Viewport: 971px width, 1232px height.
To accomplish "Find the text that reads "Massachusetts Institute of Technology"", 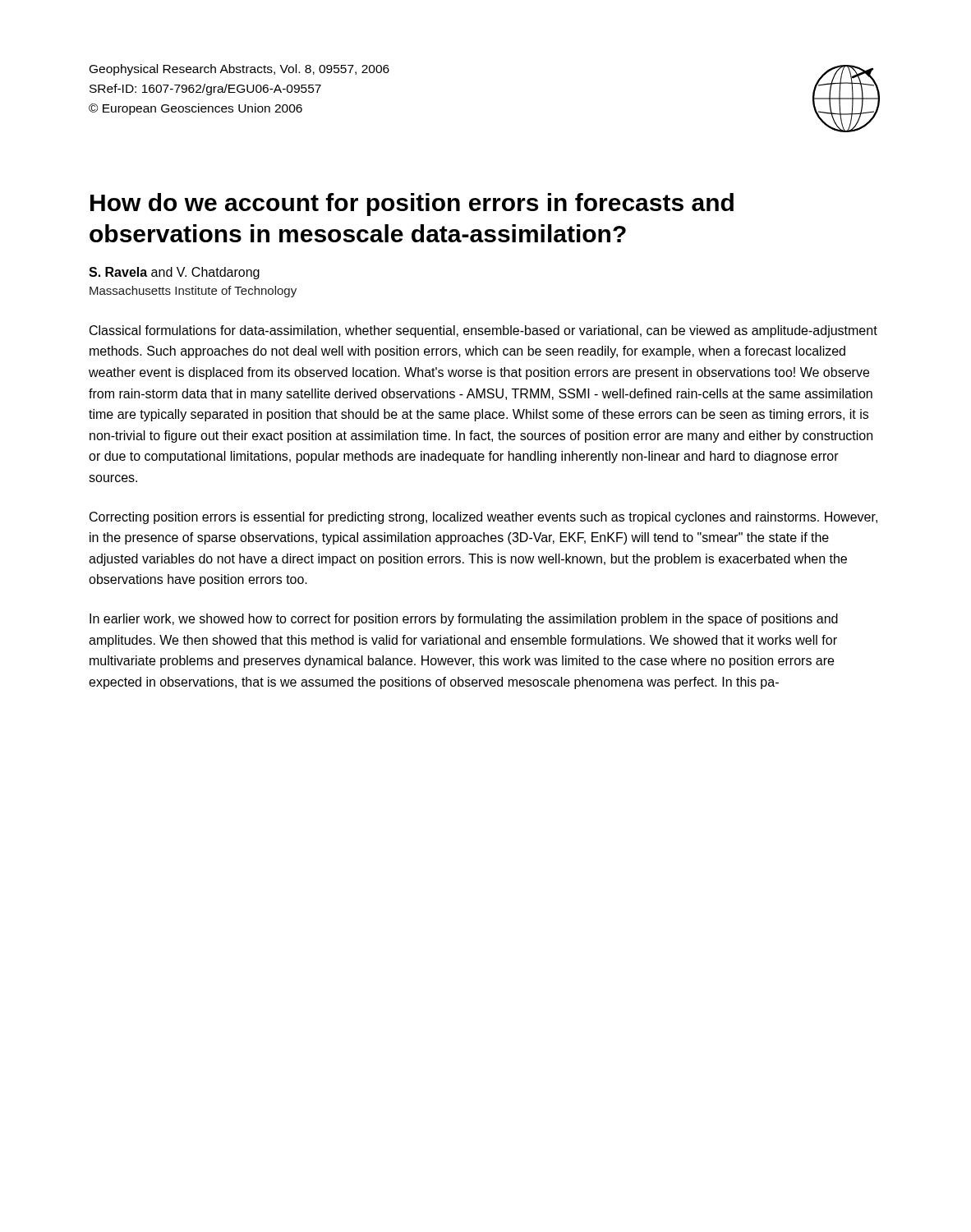I will pos(193,290).
